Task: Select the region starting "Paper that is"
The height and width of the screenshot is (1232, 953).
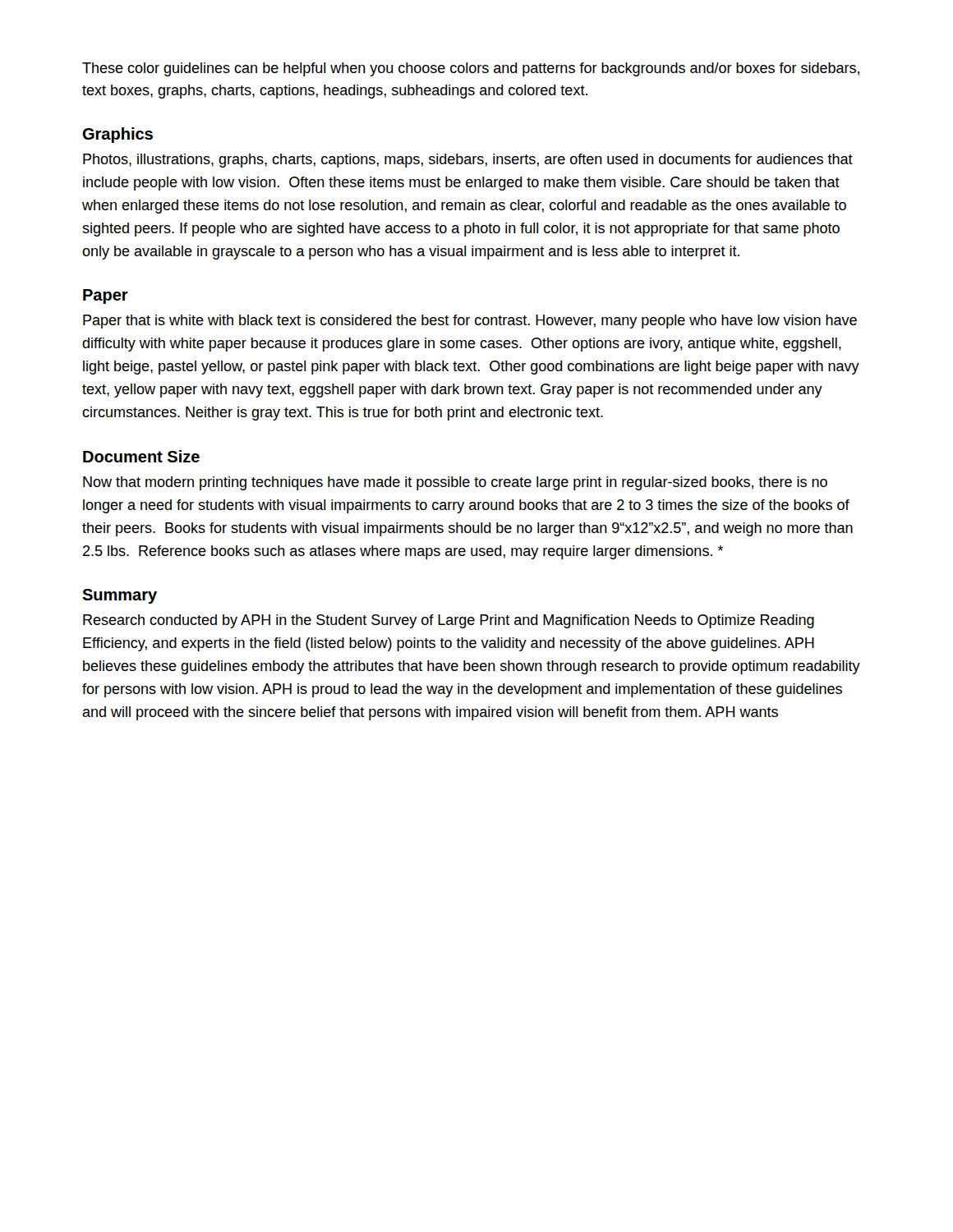Action: (471, 366)
